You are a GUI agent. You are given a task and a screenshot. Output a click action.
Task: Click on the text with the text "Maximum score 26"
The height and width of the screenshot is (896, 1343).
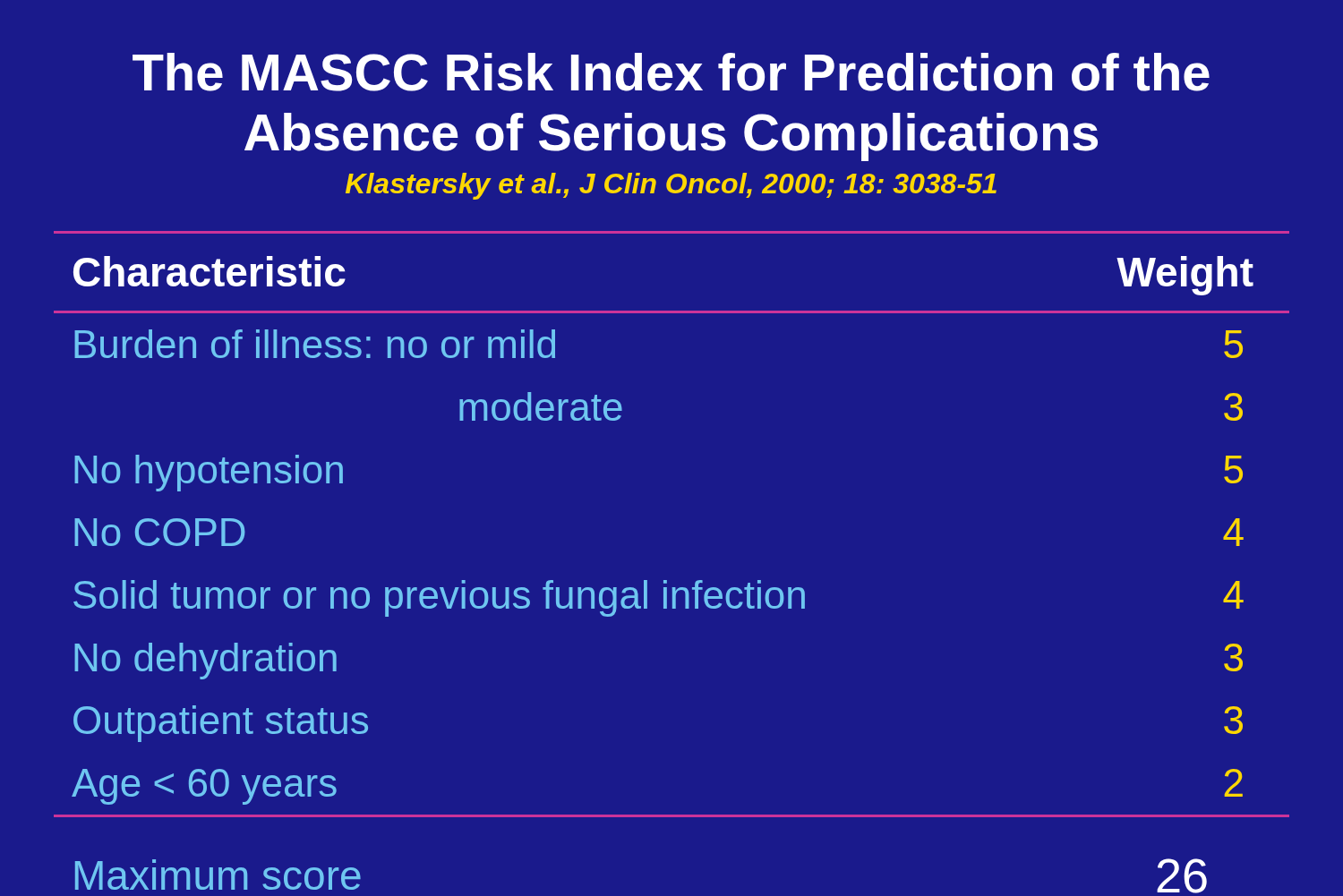(x=199, y=876)
